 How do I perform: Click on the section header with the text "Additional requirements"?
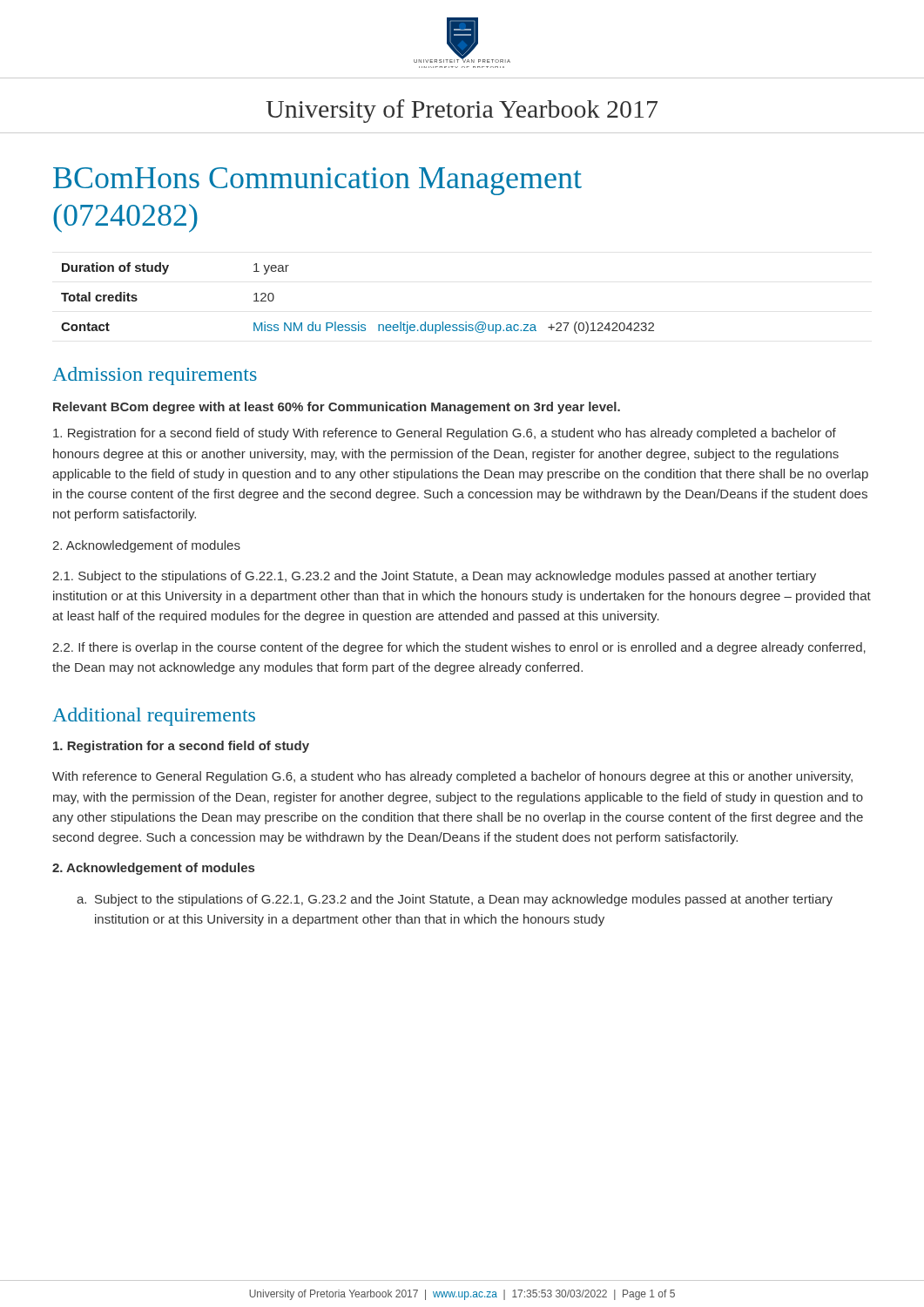tap(154, 717)
